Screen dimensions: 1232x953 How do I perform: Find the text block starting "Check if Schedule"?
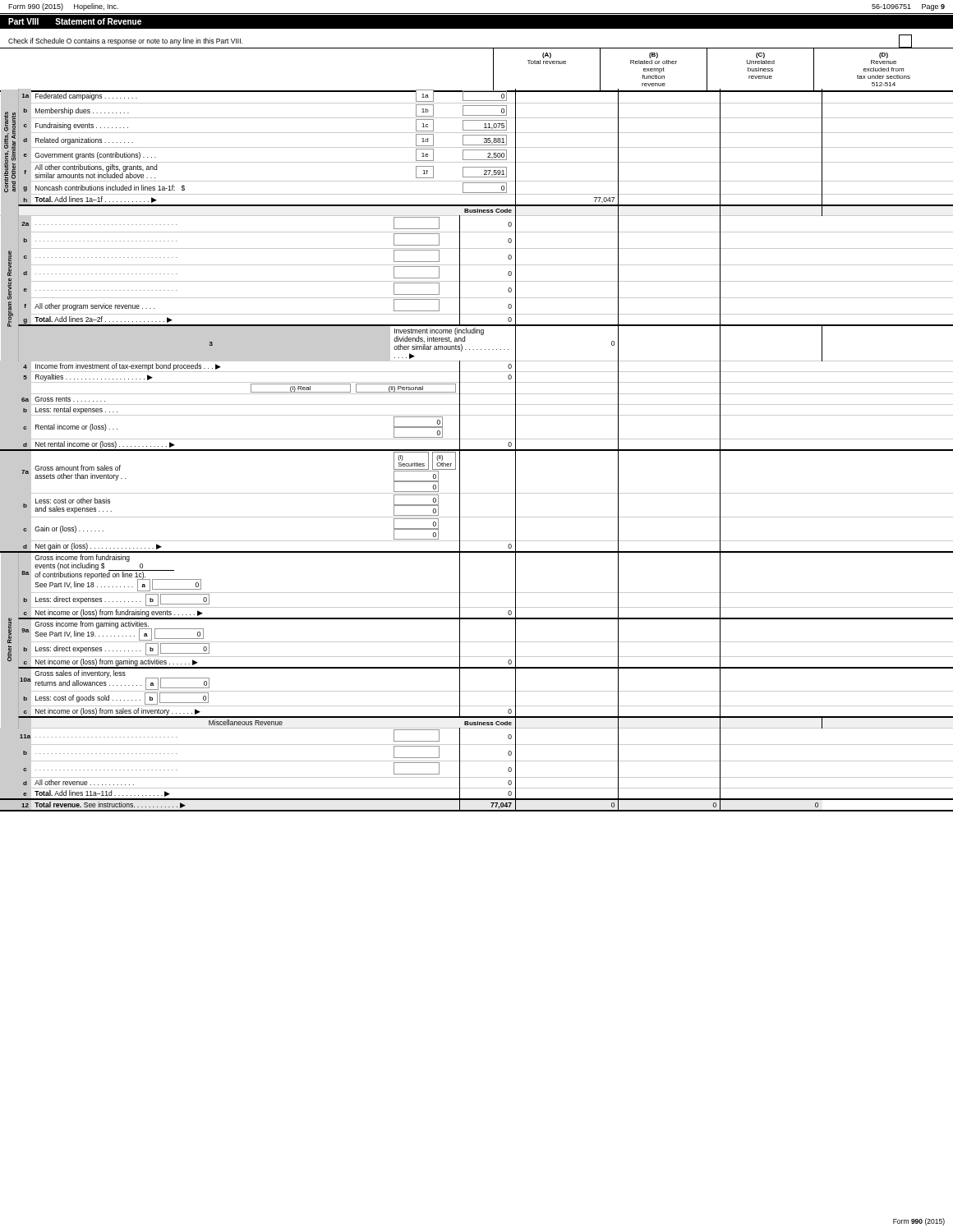click(460, 41)
